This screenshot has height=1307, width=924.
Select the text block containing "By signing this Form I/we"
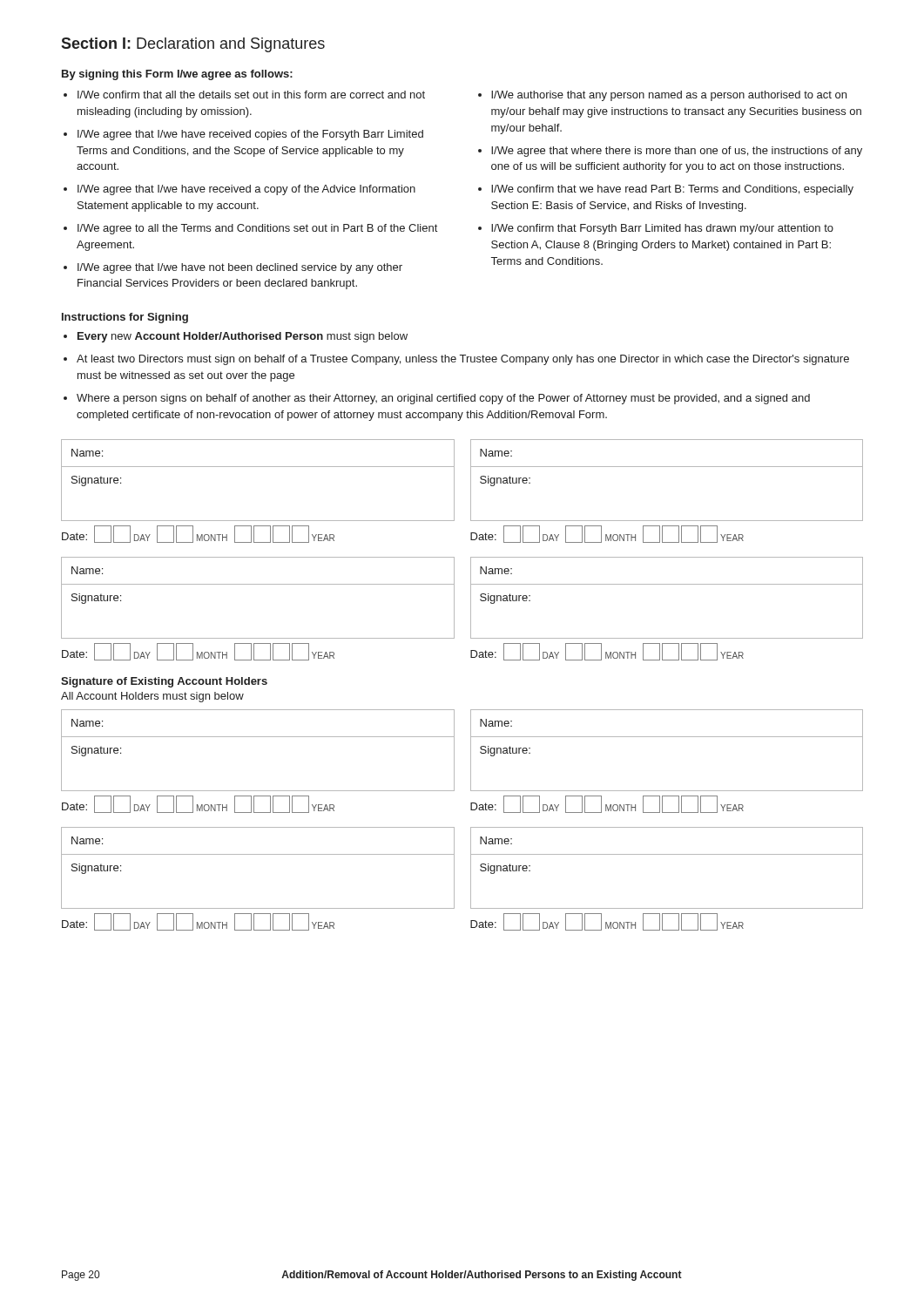[177, 74]
